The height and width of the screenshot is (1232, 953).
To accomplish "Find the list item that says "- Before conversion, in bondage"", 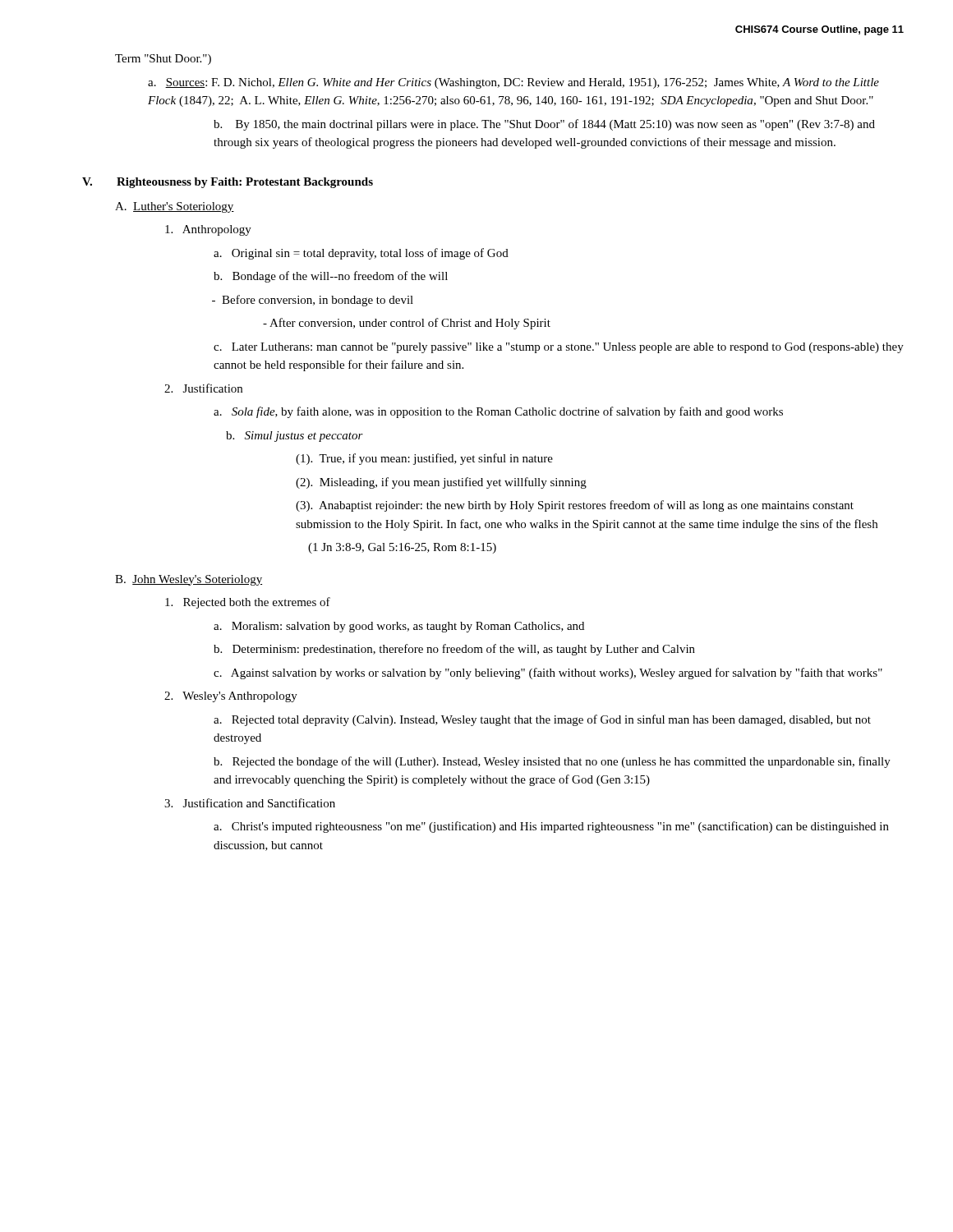I will (285, 299).
